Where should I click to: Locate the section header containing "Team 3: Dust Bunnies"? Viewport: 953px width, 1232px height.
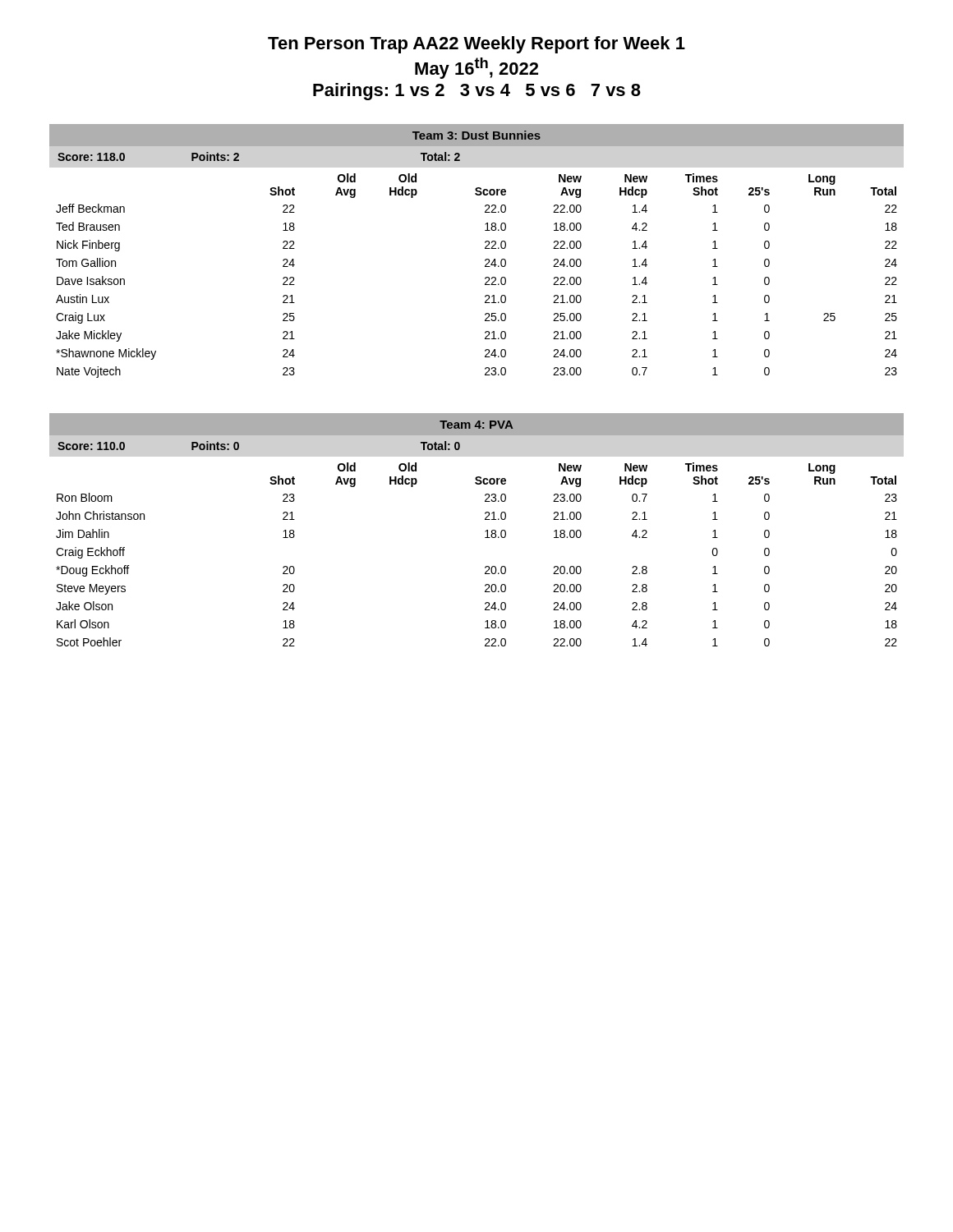(476, 135)
